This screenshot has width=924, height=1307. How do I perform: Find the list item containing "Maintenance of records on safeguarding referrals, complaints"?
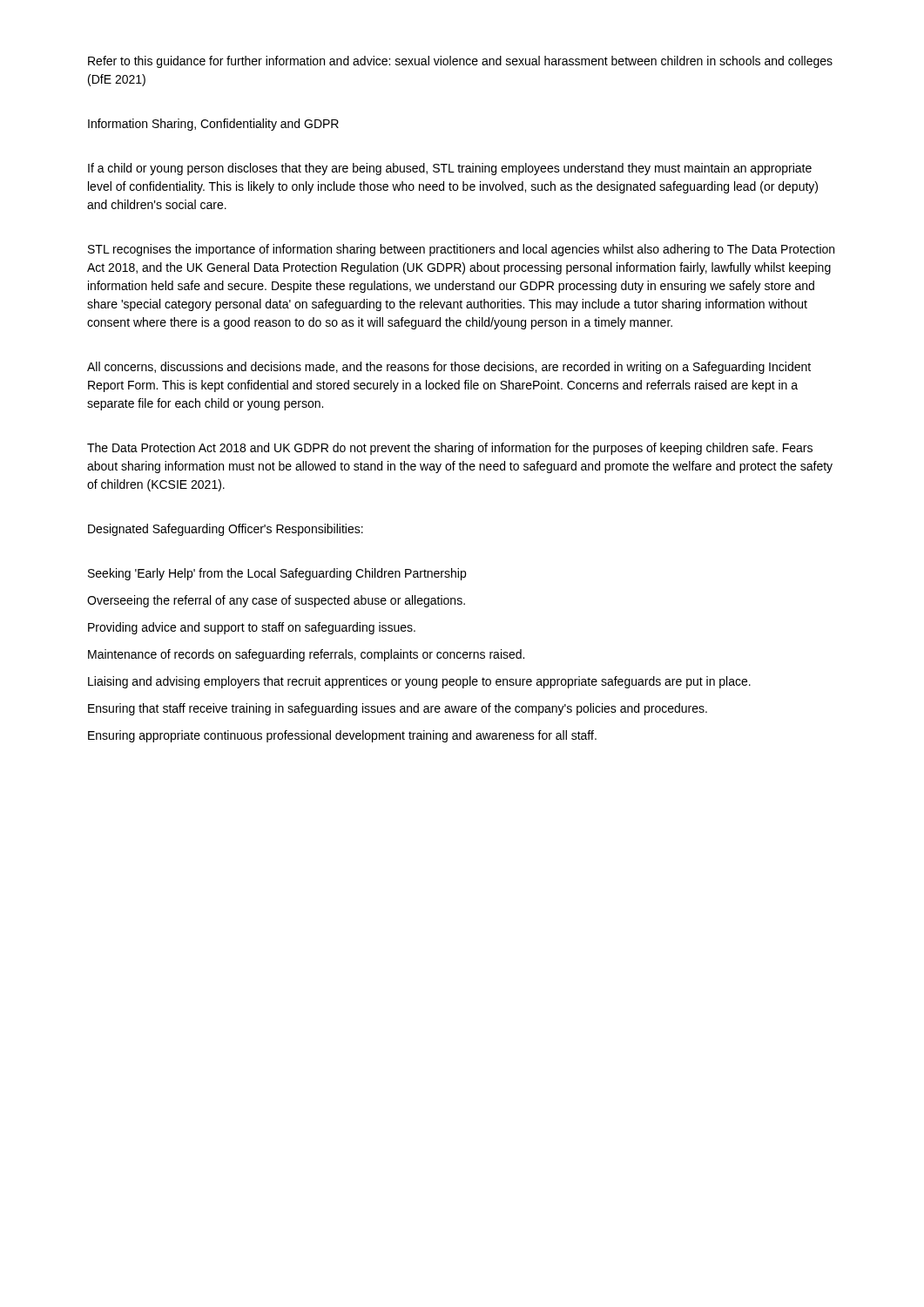(306, 654)
